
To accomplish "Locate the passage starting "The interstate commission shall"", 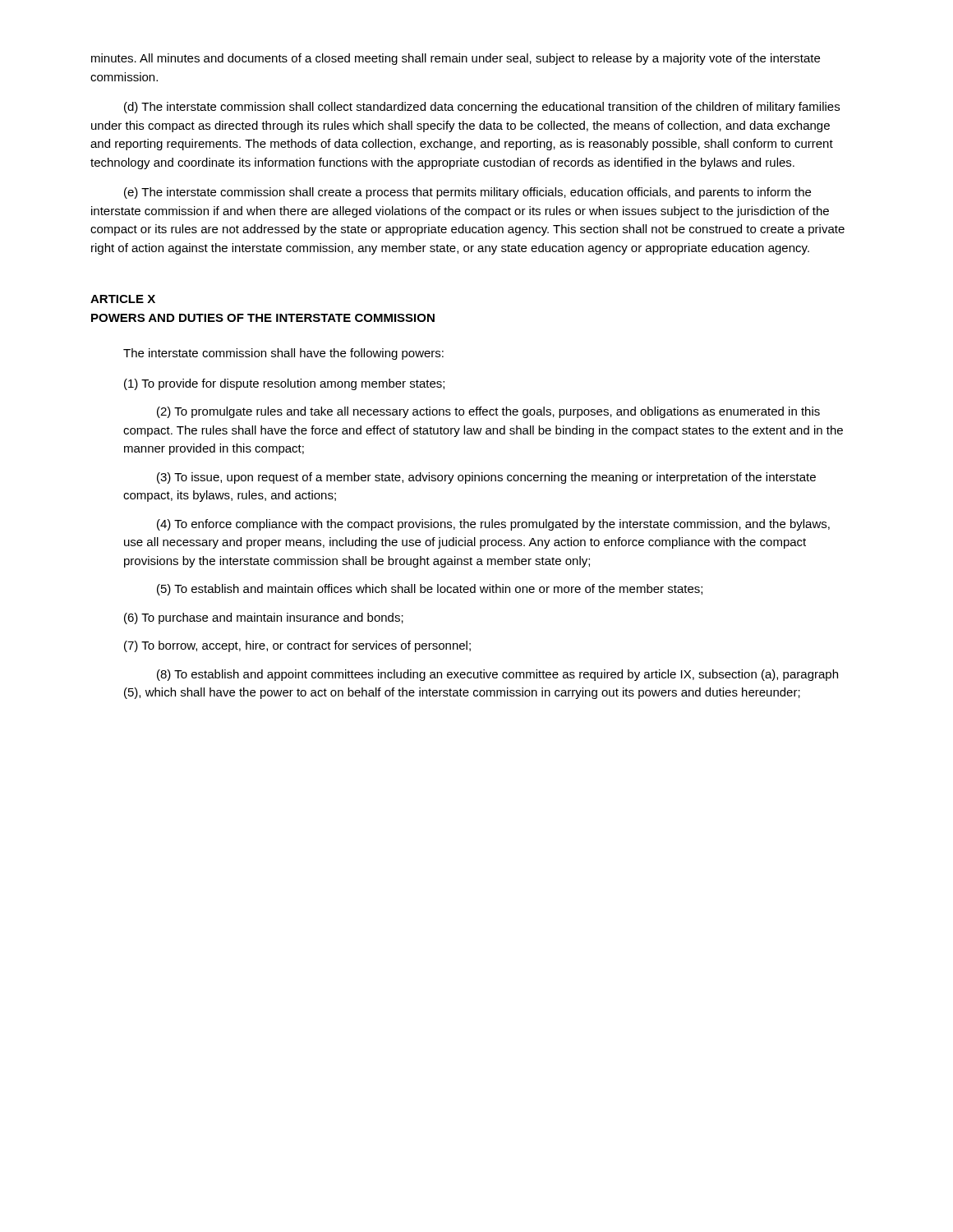I will (x=284, y=353).
